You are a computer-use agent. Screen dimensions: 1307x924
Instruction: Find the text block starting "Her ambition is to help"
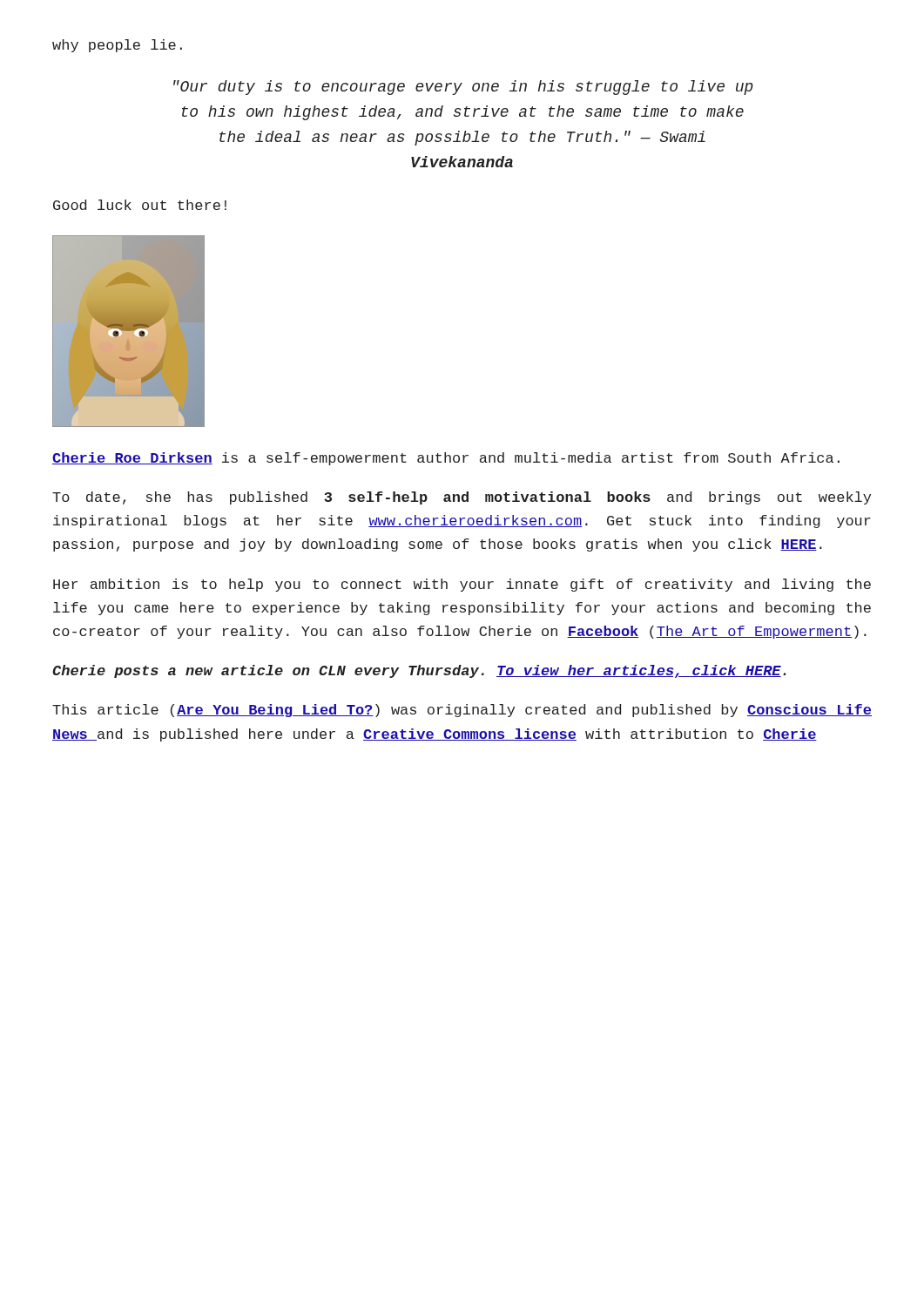point(462,608)
